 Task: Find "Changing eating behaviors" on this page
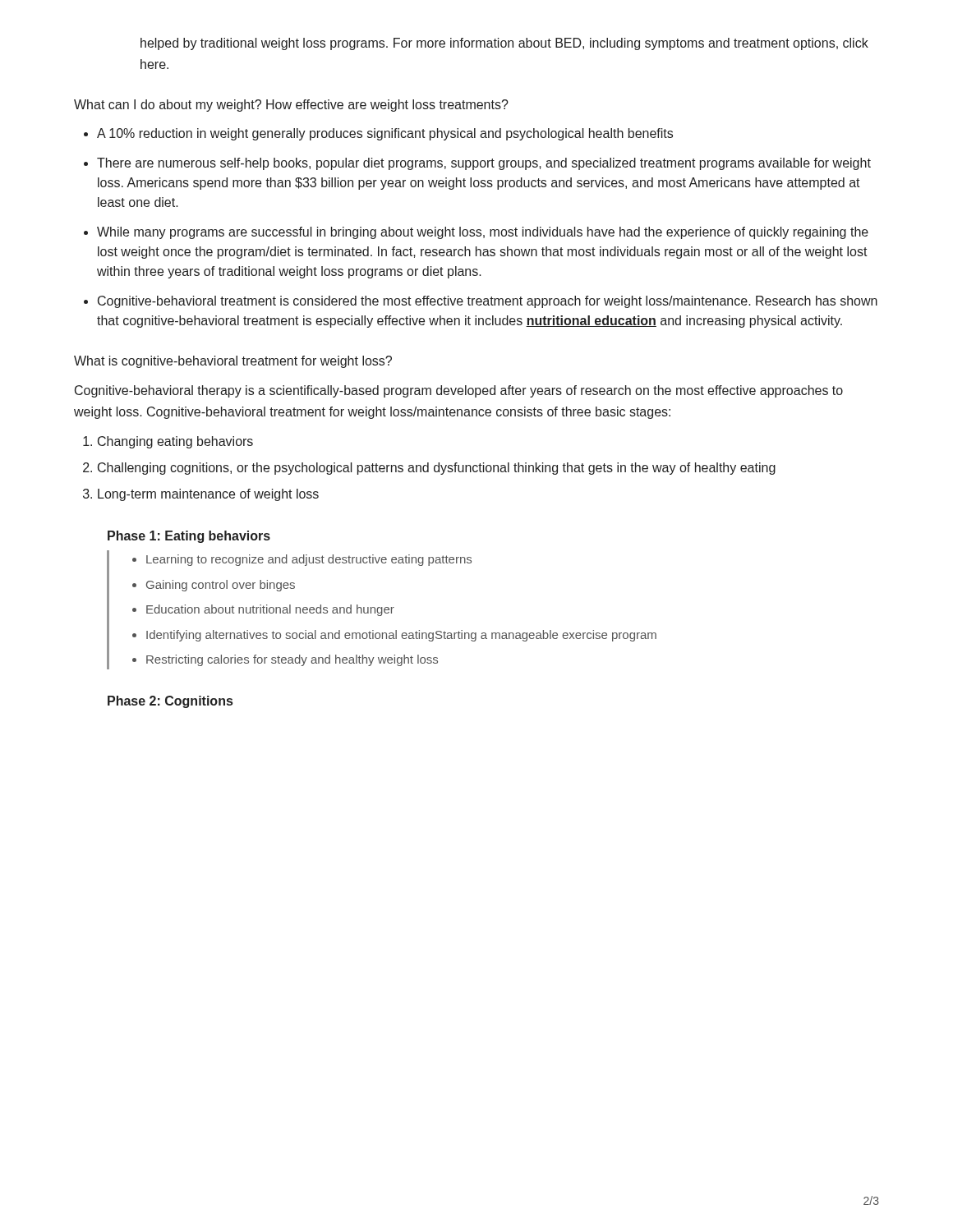pyautogui.click(x=175, y=442)
